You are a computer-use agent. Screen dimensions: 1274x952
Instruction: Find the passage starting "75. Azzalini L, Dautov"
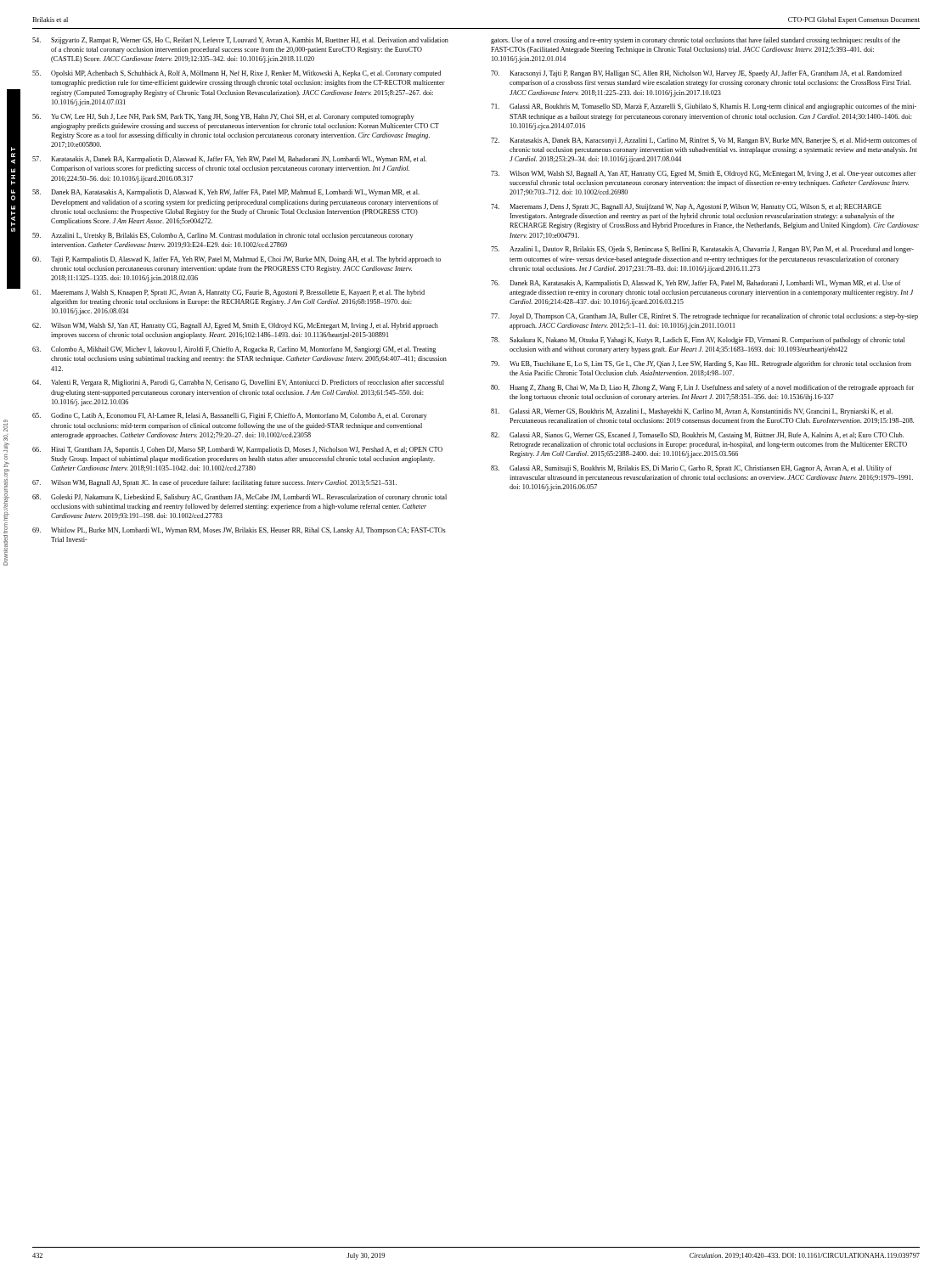coord(705,259)
